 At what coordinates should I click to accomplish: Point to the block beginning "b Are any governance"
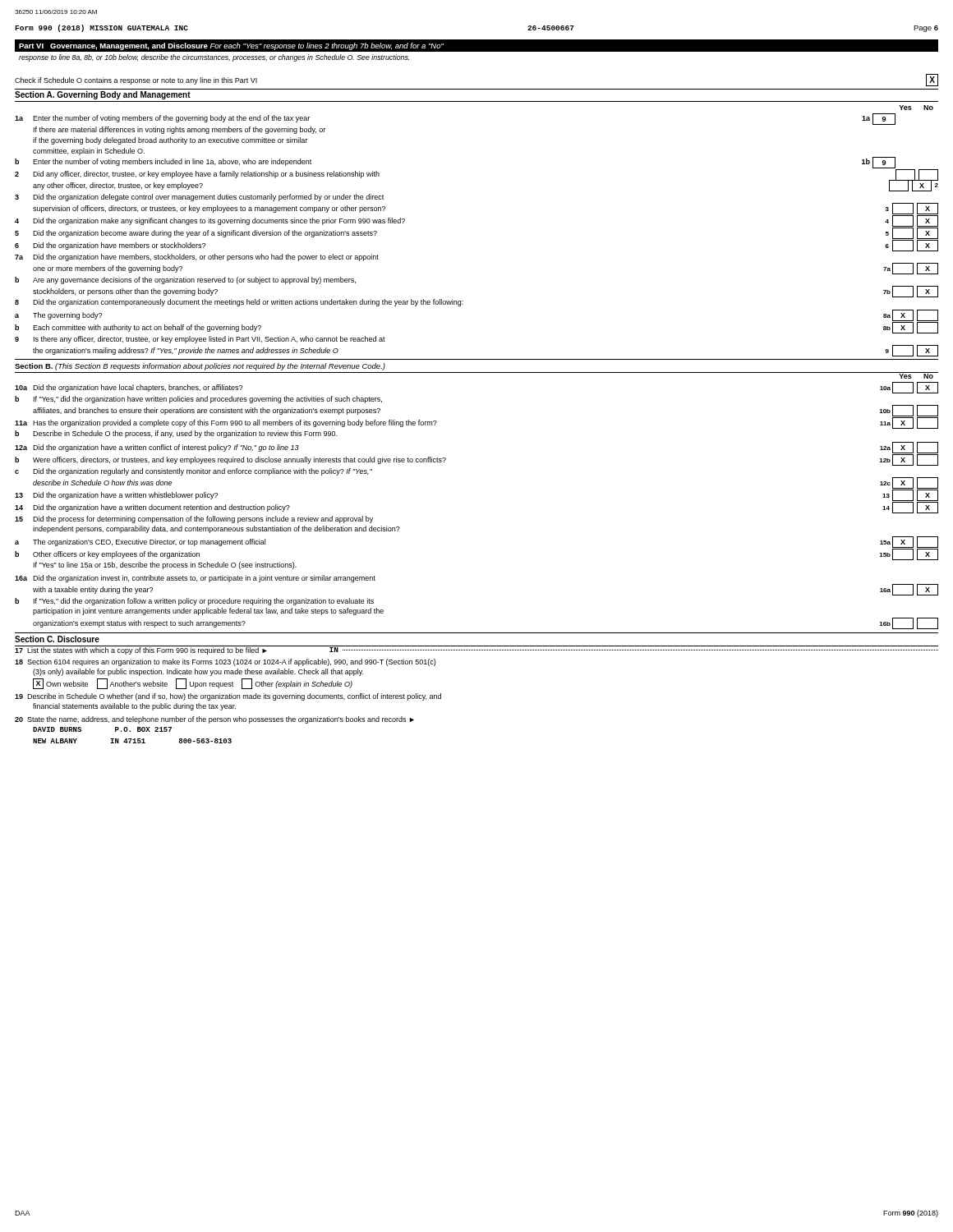click(x=185, y=280)
